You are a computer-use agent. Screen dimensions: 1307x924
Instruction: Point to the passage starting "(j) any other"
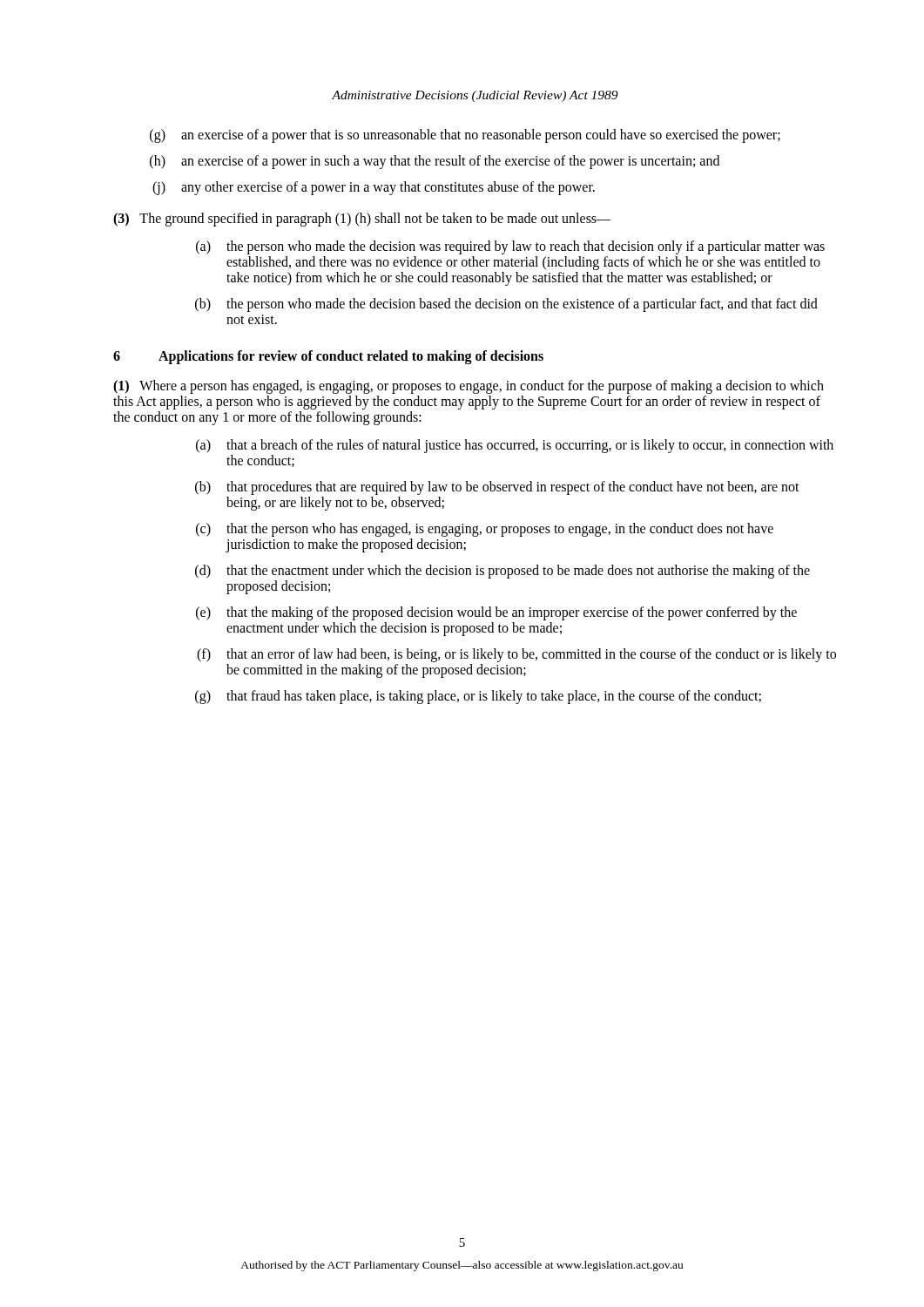475,187
